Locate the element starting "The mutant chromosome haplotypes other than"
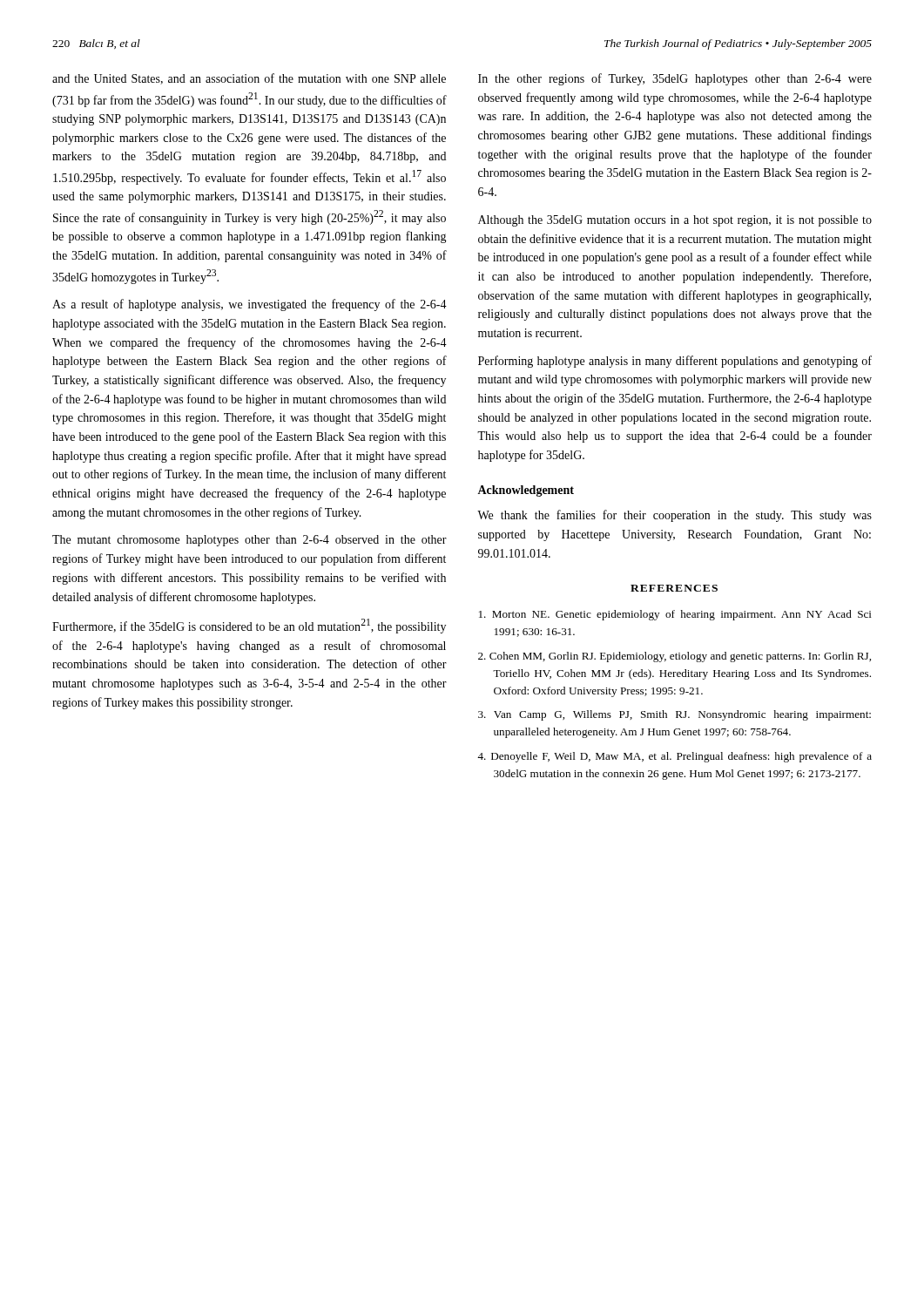 pos(249,569)
